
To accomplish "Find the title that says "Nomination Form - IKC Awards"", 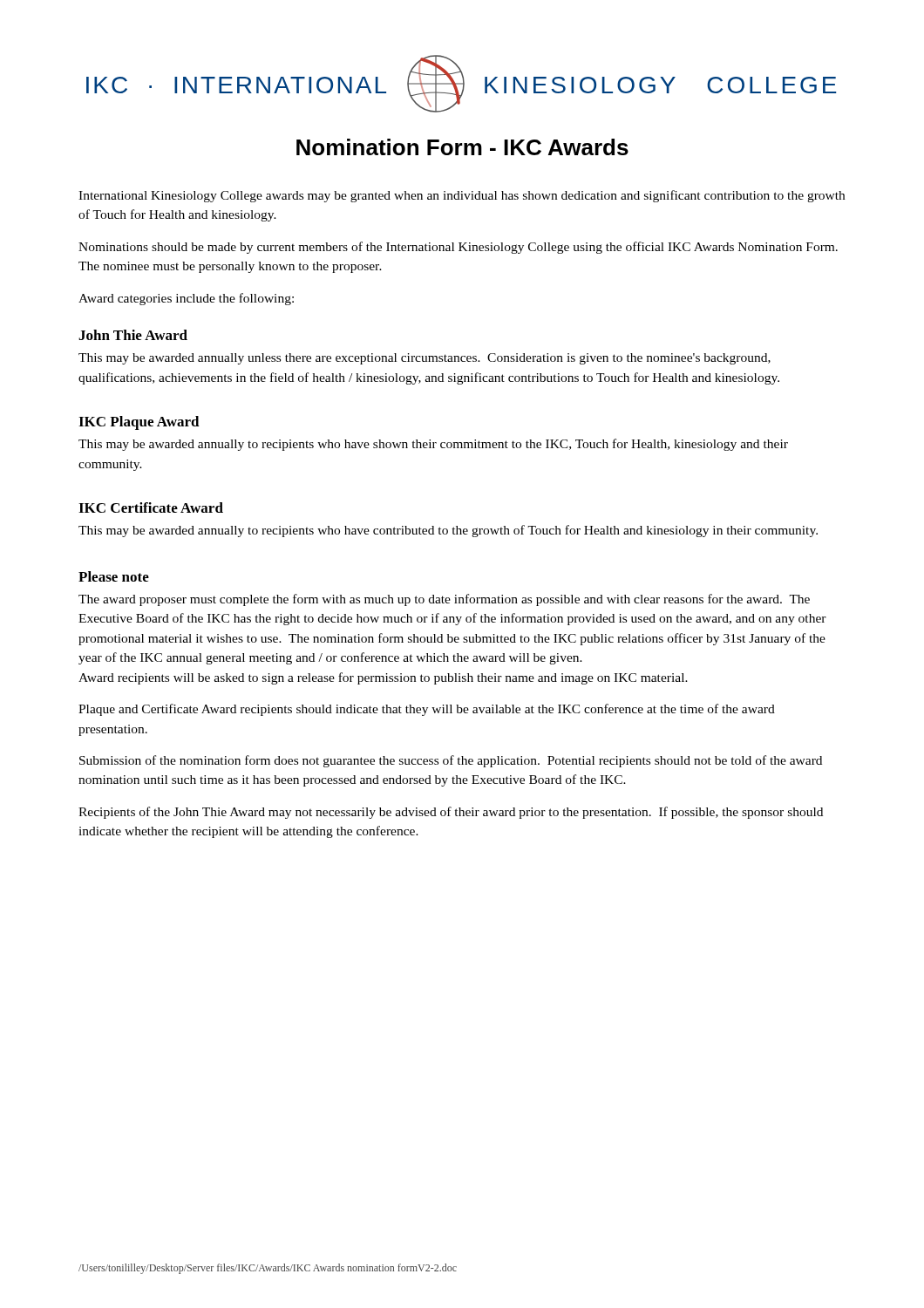I will tap(462, 148).
